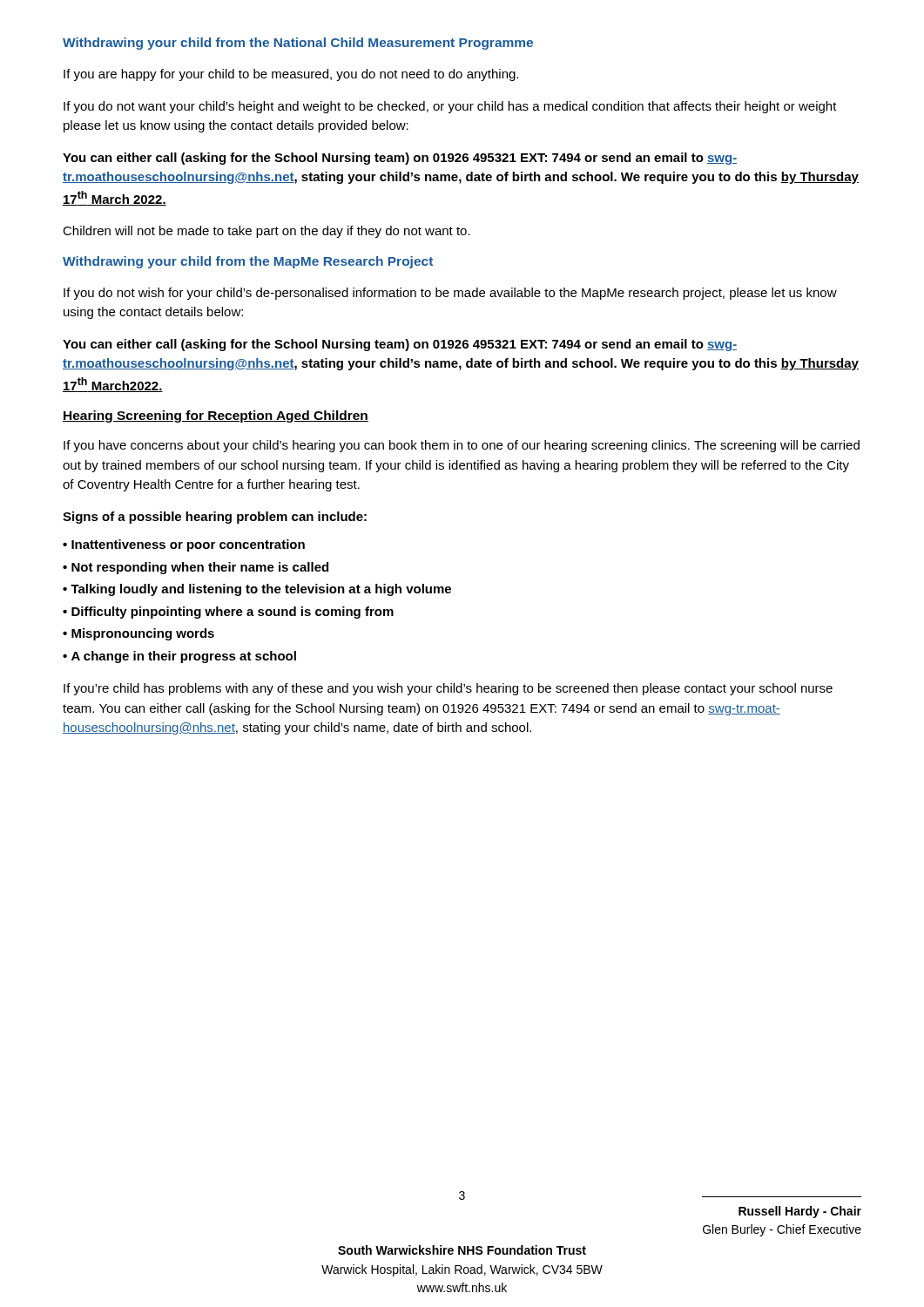The width and height of the screenshot is (924, 1307).
Task: Navigate to the element starting "• Talking loudly and listening"
Action: click(x=257, y=589)
